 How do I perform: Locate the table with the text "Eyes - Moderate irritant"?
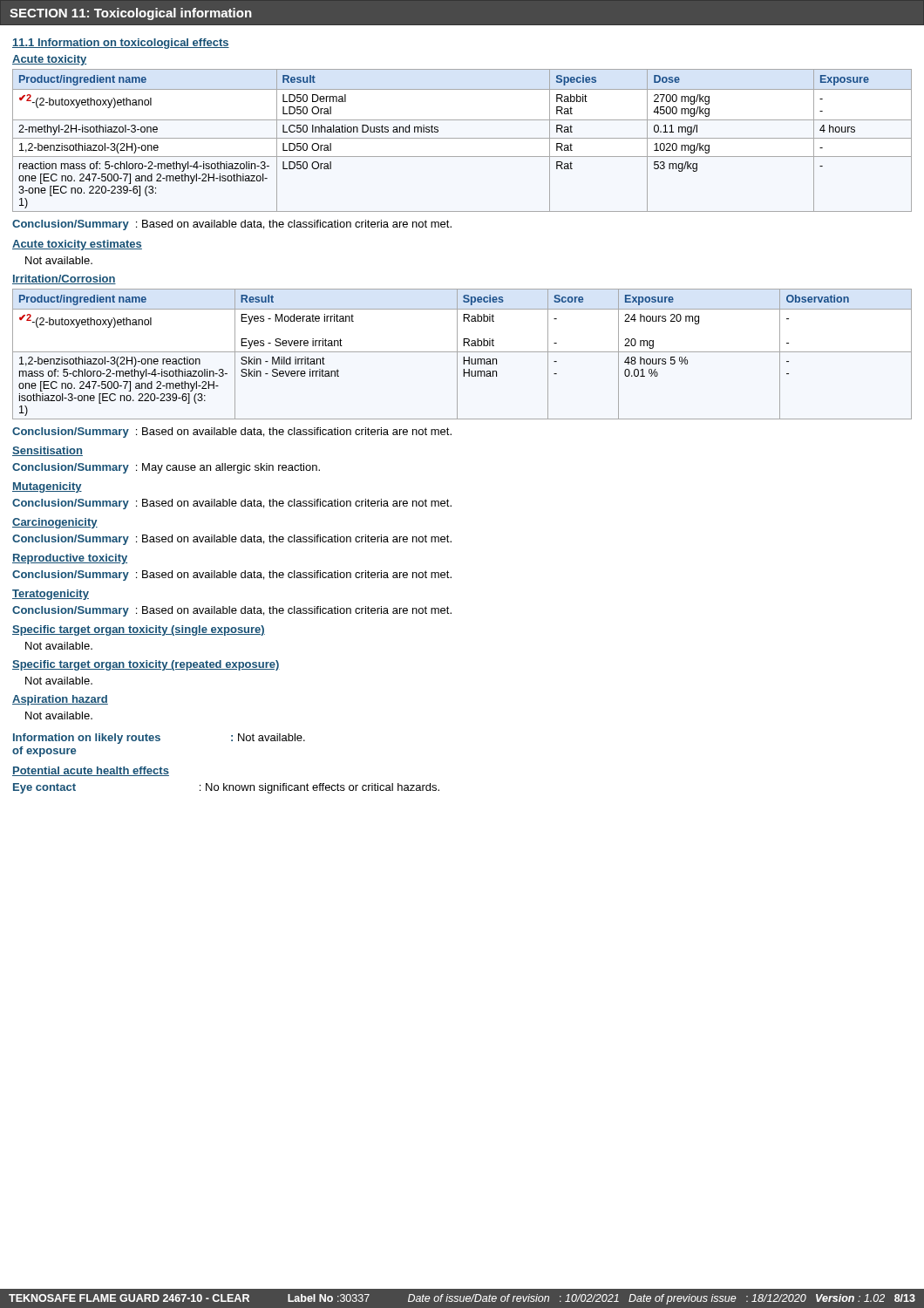462,354
